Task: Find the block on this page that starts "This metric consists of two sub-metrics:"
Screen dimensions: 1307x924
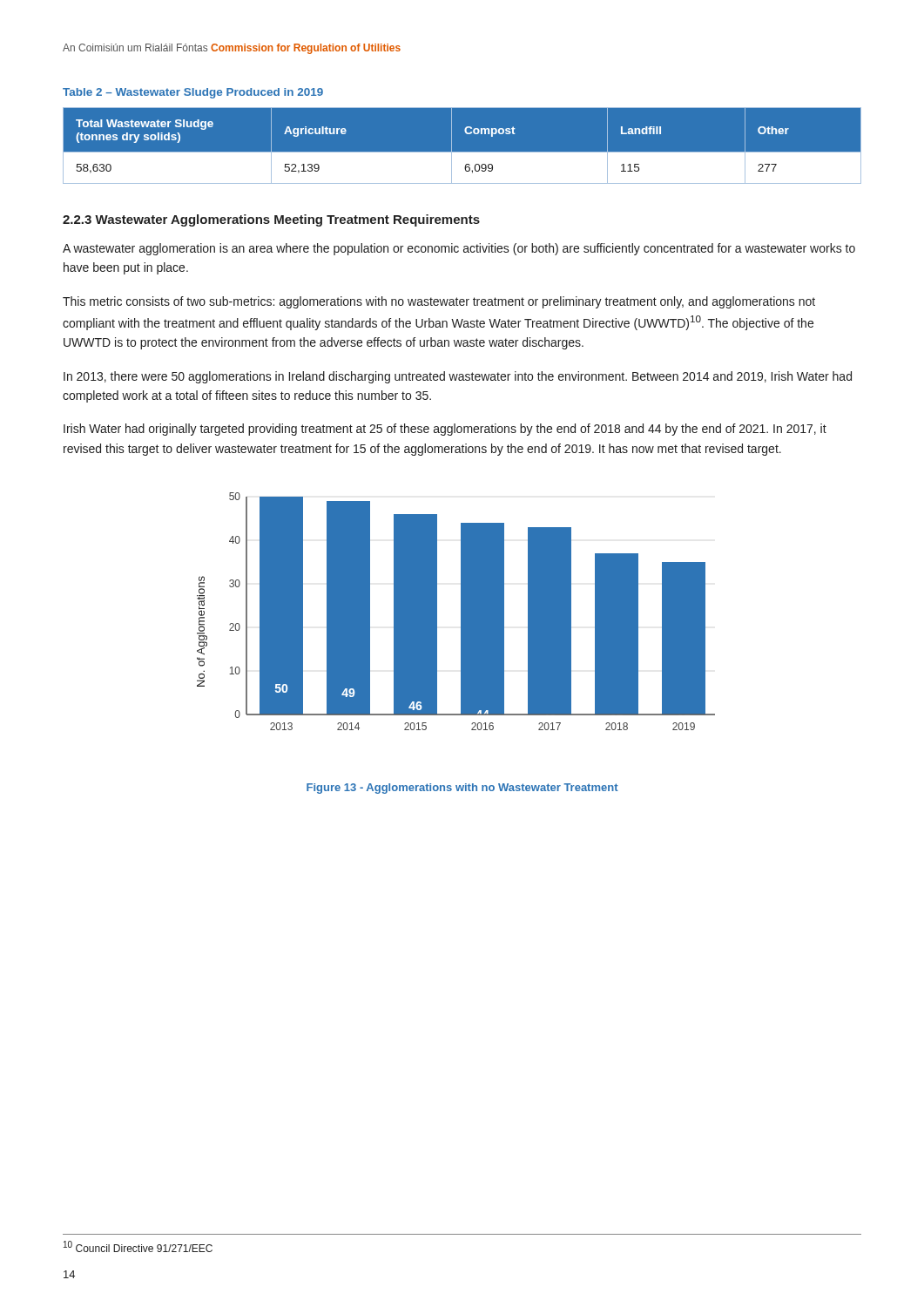Action: [439, 322]
